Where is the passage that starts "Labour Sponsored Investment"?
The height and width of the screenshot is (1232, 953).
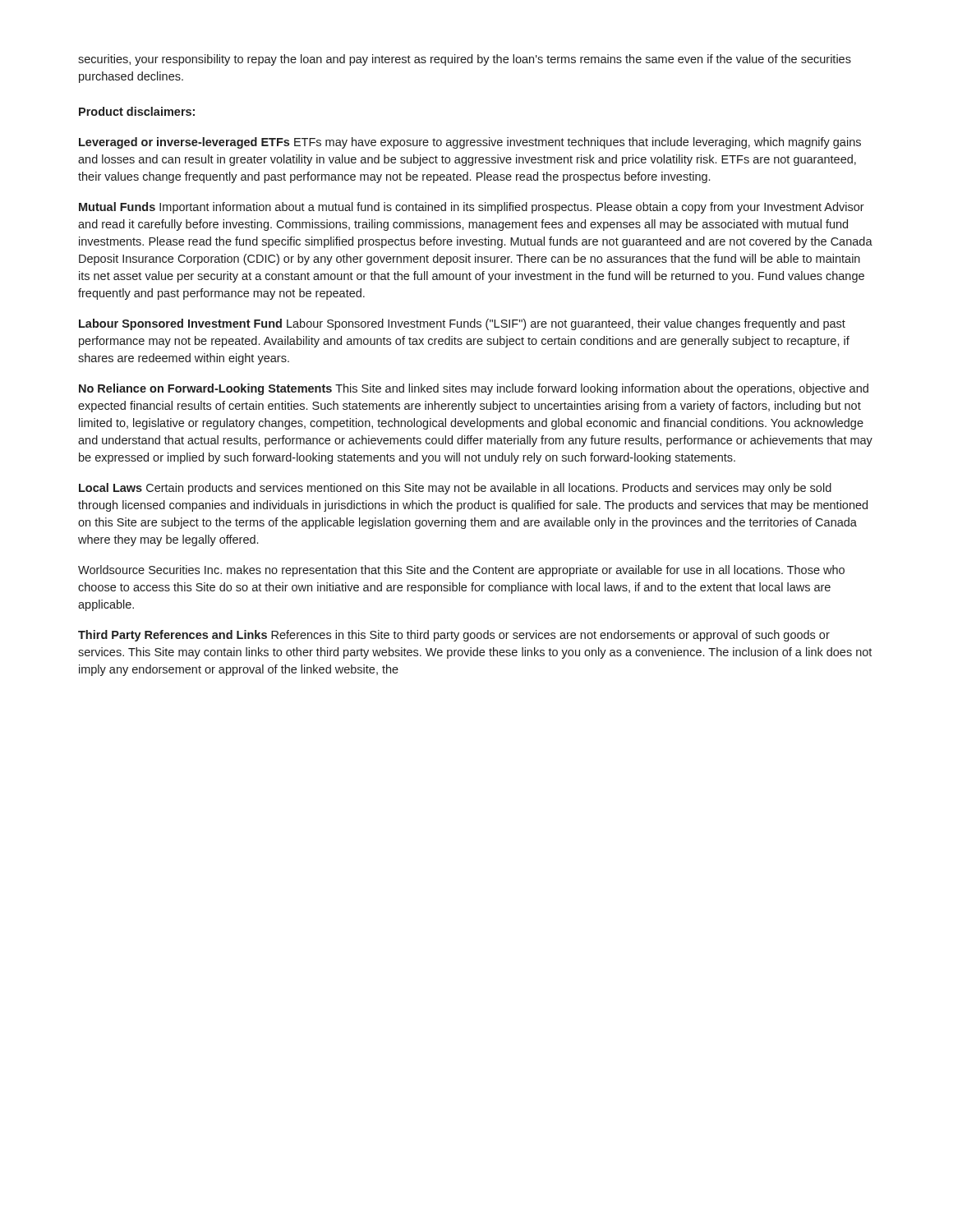(x=464, y=341)
